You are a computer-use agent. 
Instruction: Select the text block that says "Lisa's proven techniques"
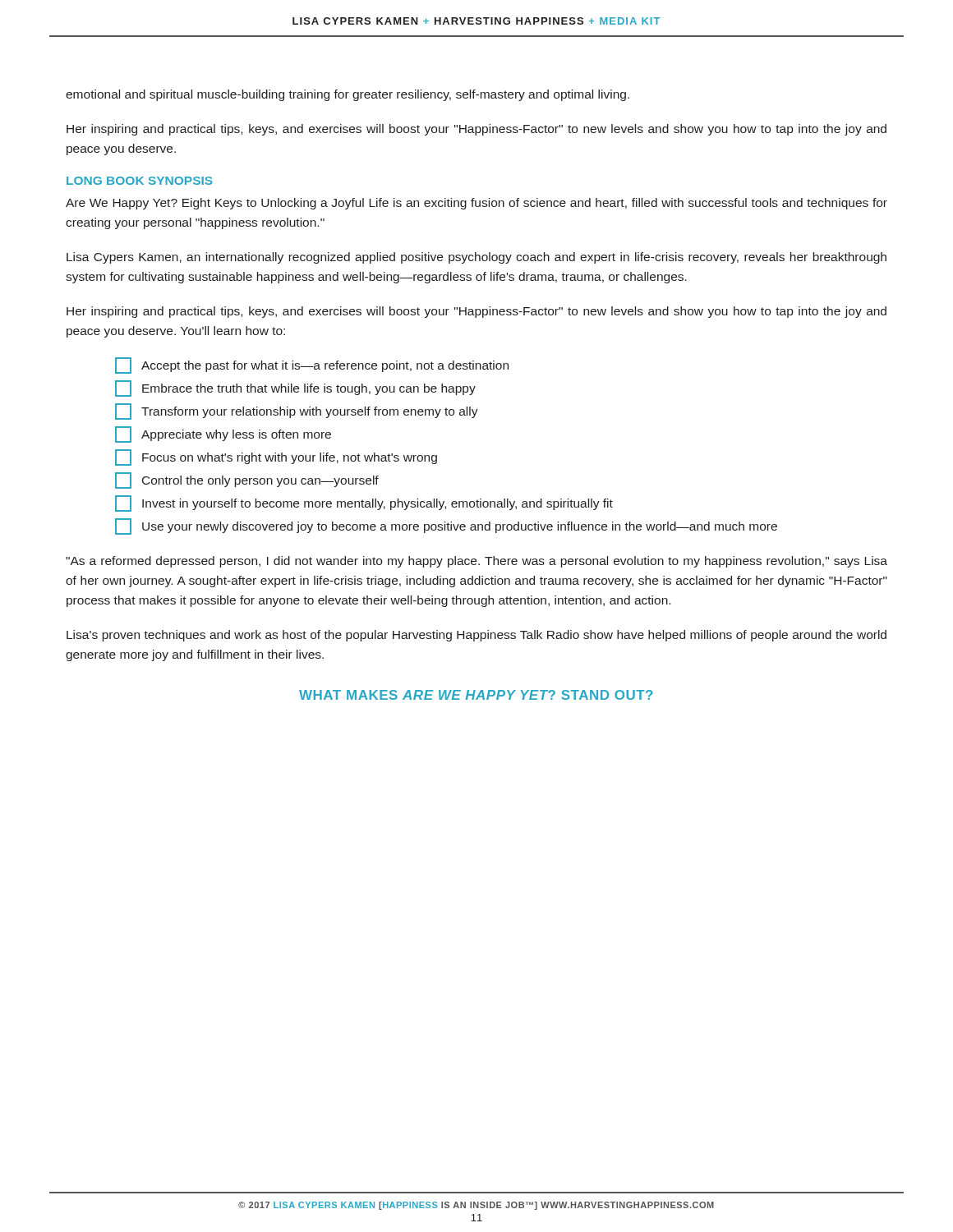point(476,645)
